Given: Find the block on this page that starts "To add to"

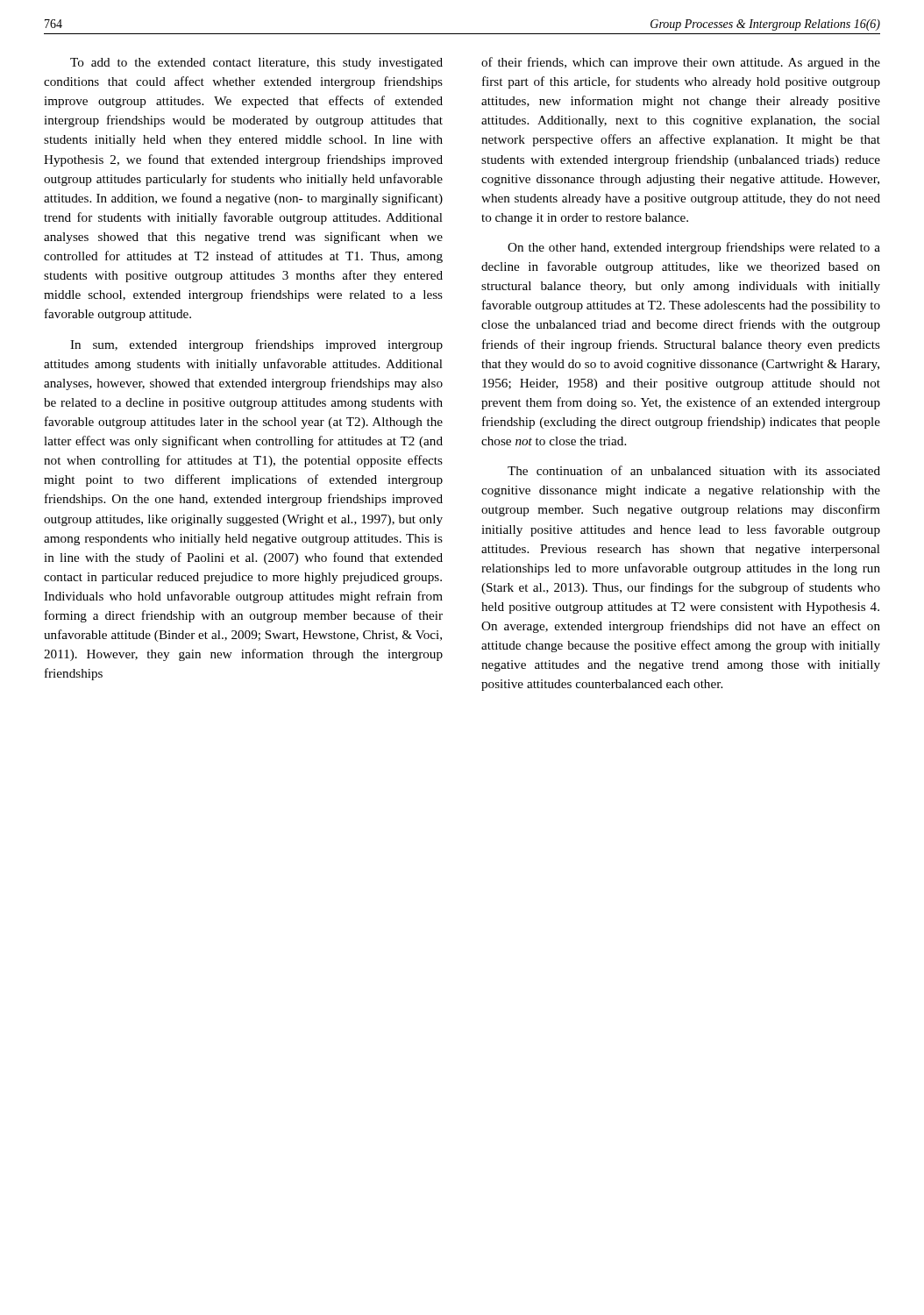Looking at the screenshot, I should (243, 188).
